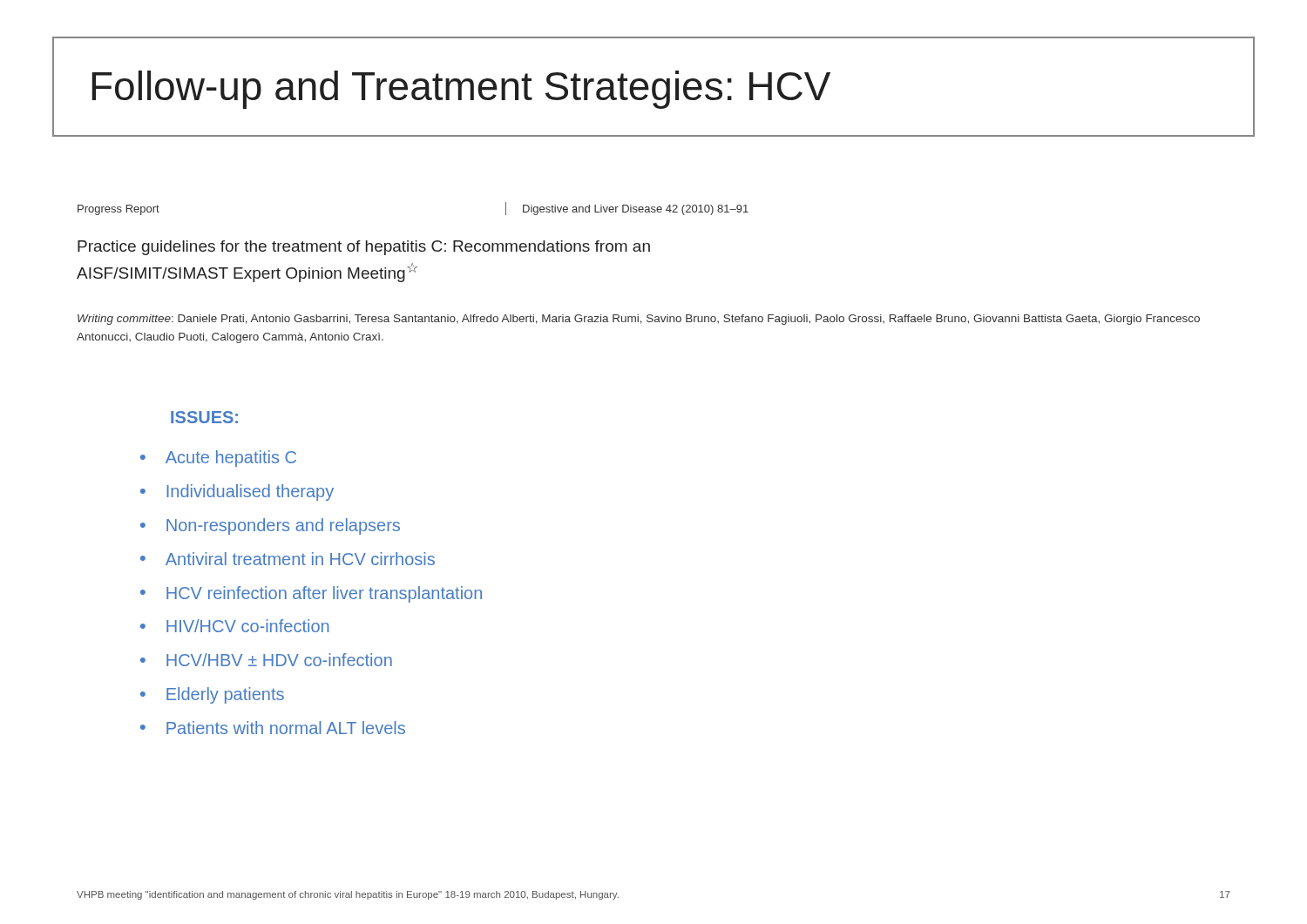Locate the text "Progress Report"
This screenshot has width=1307, height=924.
point(118,209)
